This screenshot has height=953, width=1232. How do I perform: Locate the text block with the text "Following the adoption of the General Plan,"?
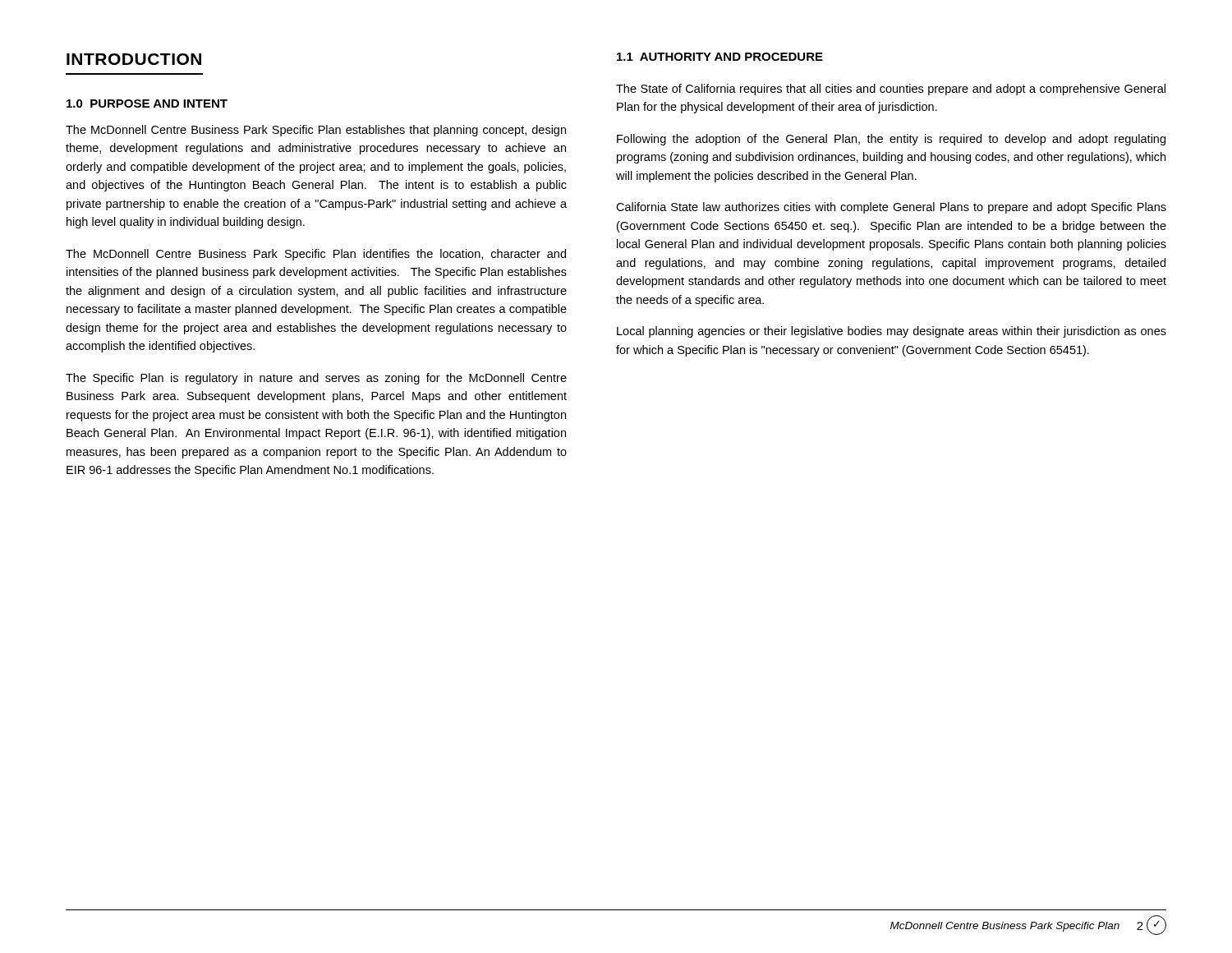(x=891, y=157)
